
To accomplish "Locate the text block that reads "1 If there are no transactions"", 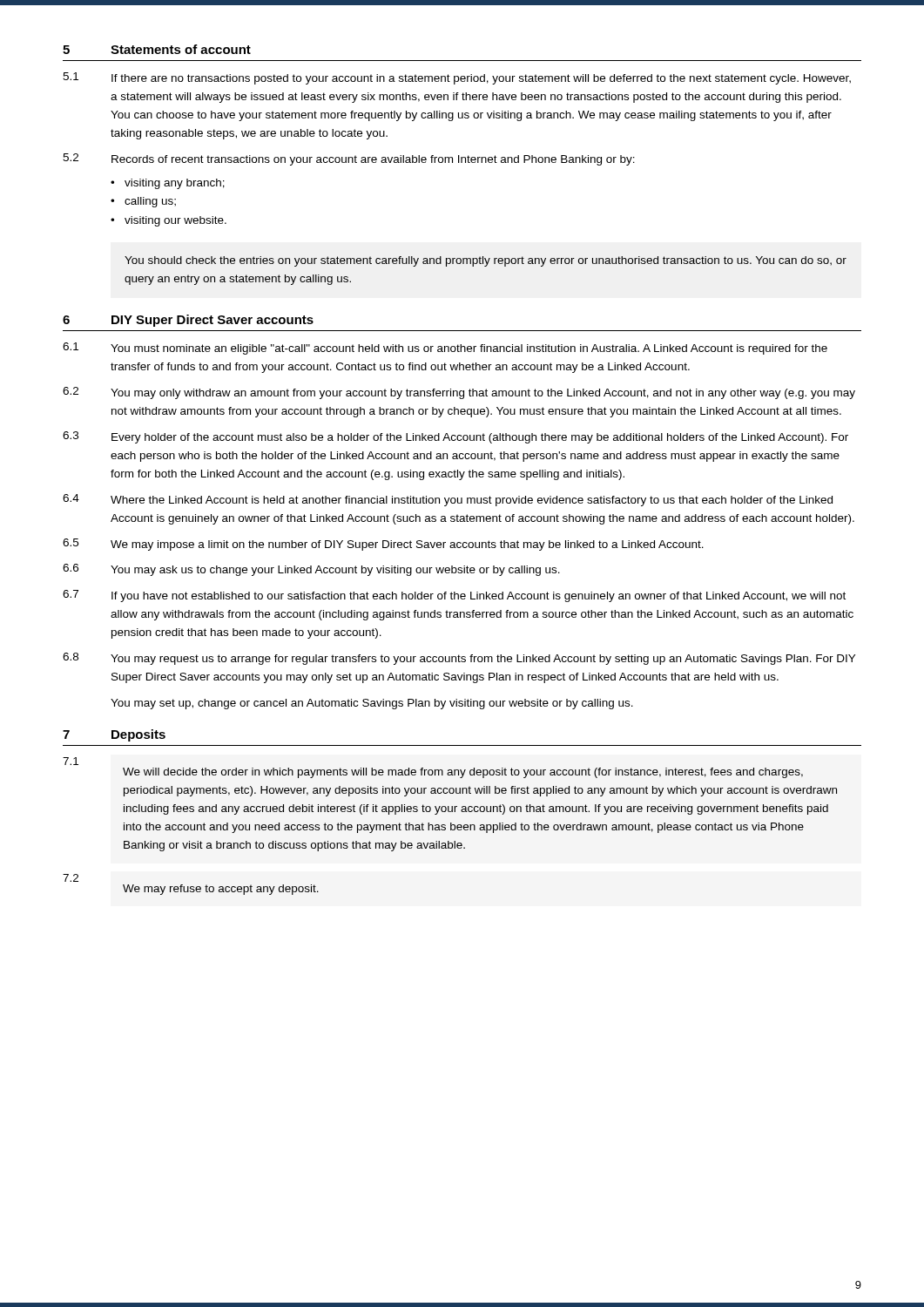I will [x=462, y=106].
